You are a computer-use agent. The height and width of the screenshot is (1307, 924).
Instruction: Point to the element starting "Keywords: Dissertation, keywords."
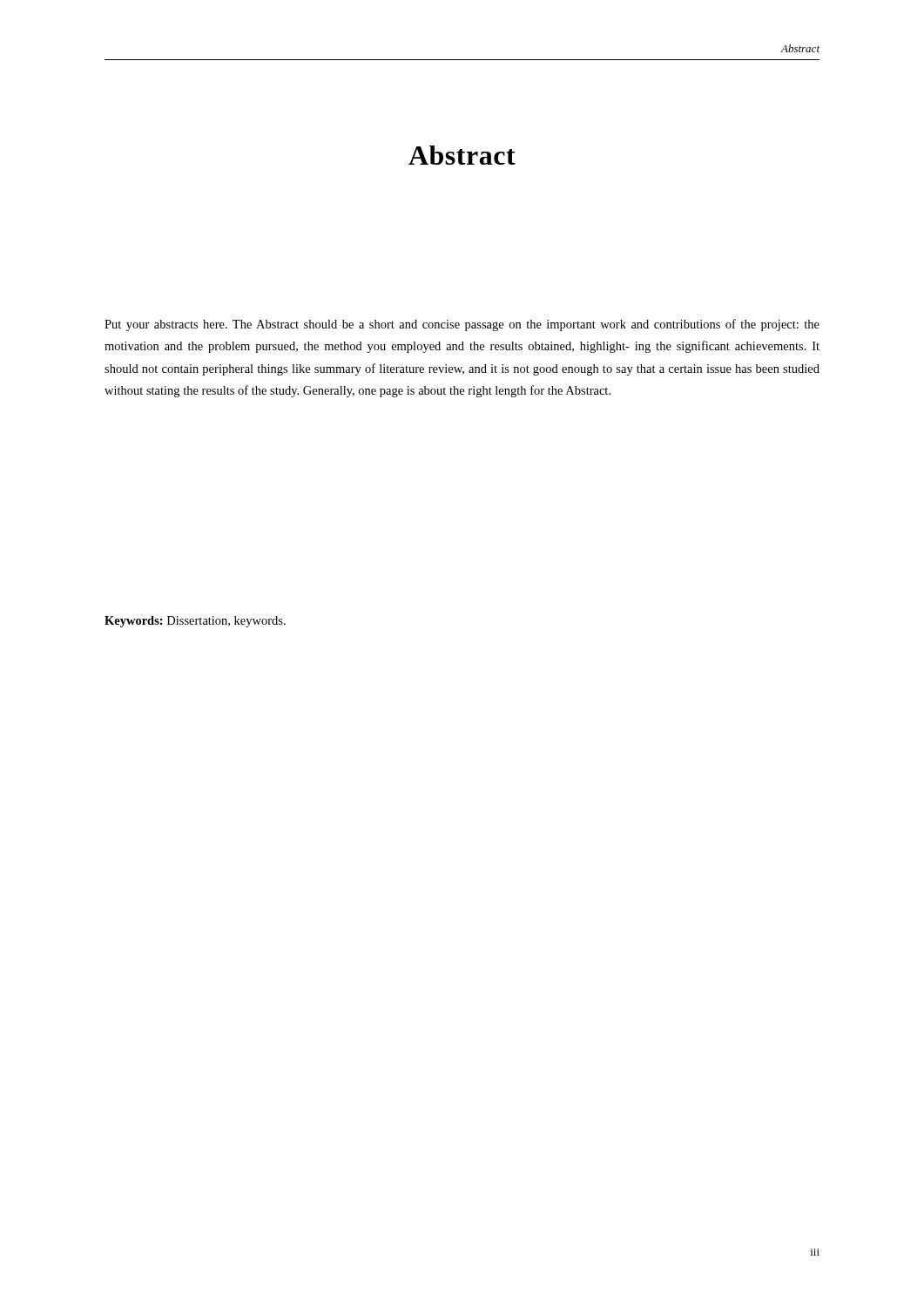[195, 620]
